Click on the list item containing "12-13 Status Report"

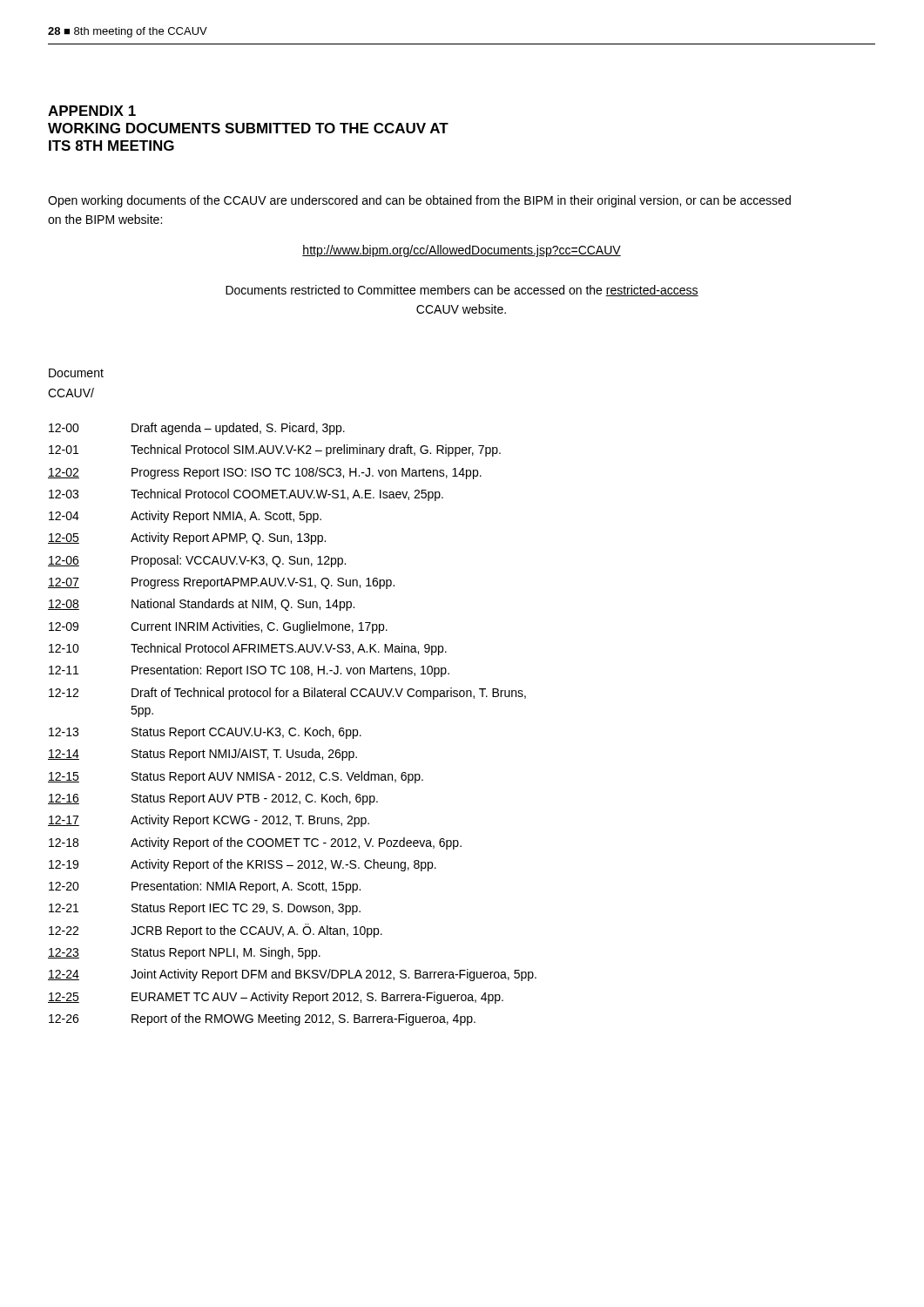(x=205, y=733)
